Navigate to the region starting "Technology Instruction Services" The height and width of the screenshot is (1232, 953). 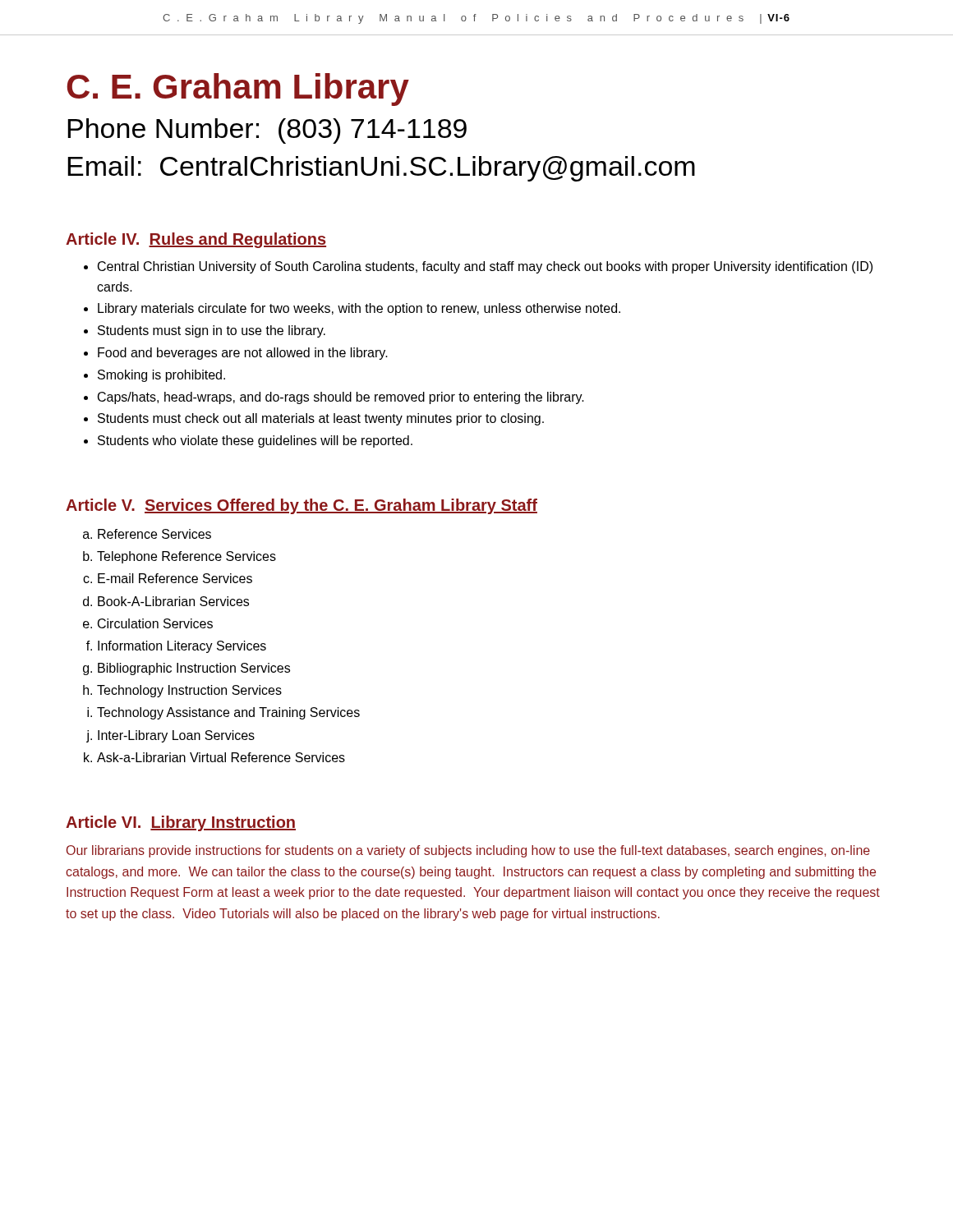click(189, 691)
